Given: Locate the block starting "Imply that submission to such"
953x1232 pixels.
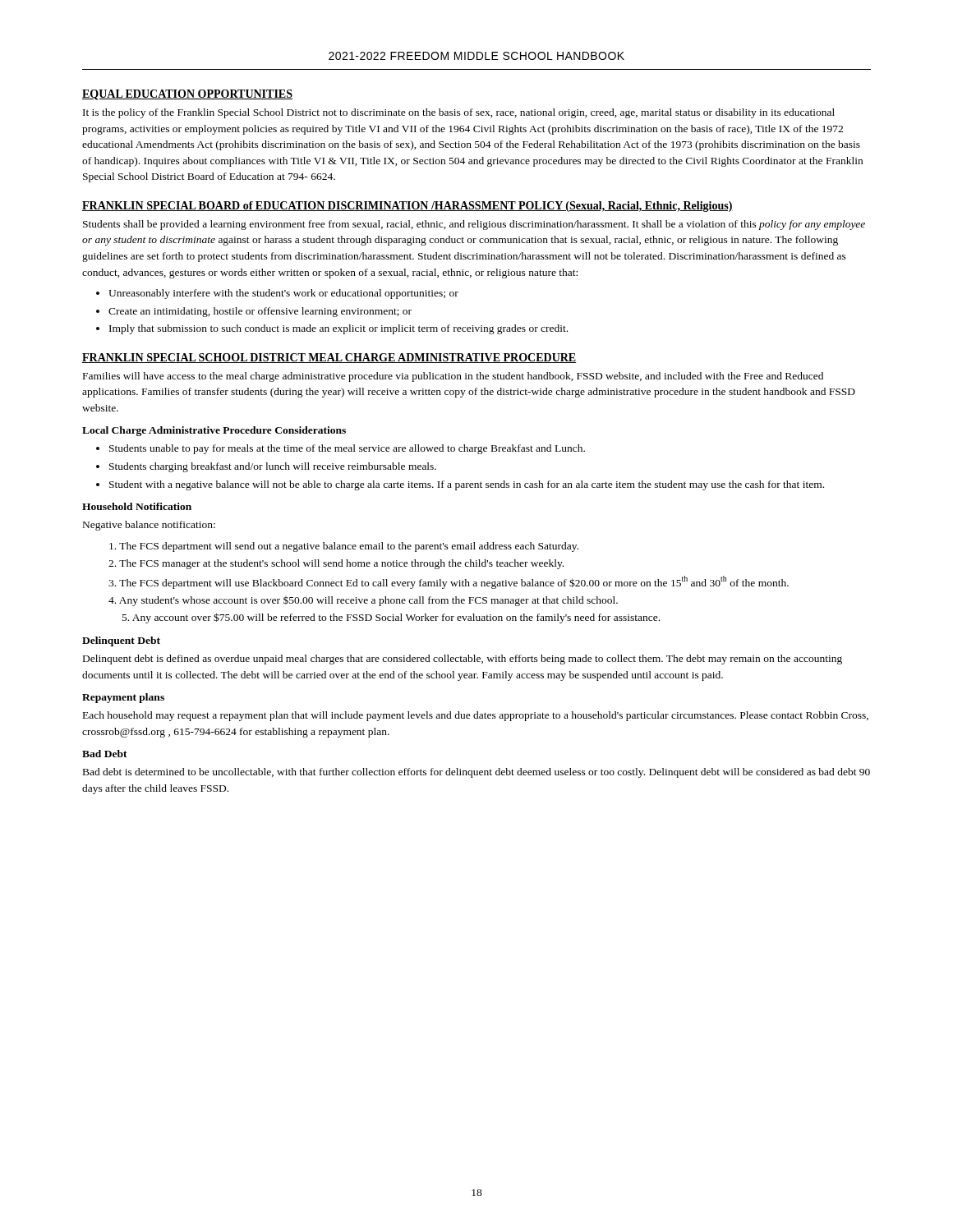Looking at the screenshot, I should (339, 328).
